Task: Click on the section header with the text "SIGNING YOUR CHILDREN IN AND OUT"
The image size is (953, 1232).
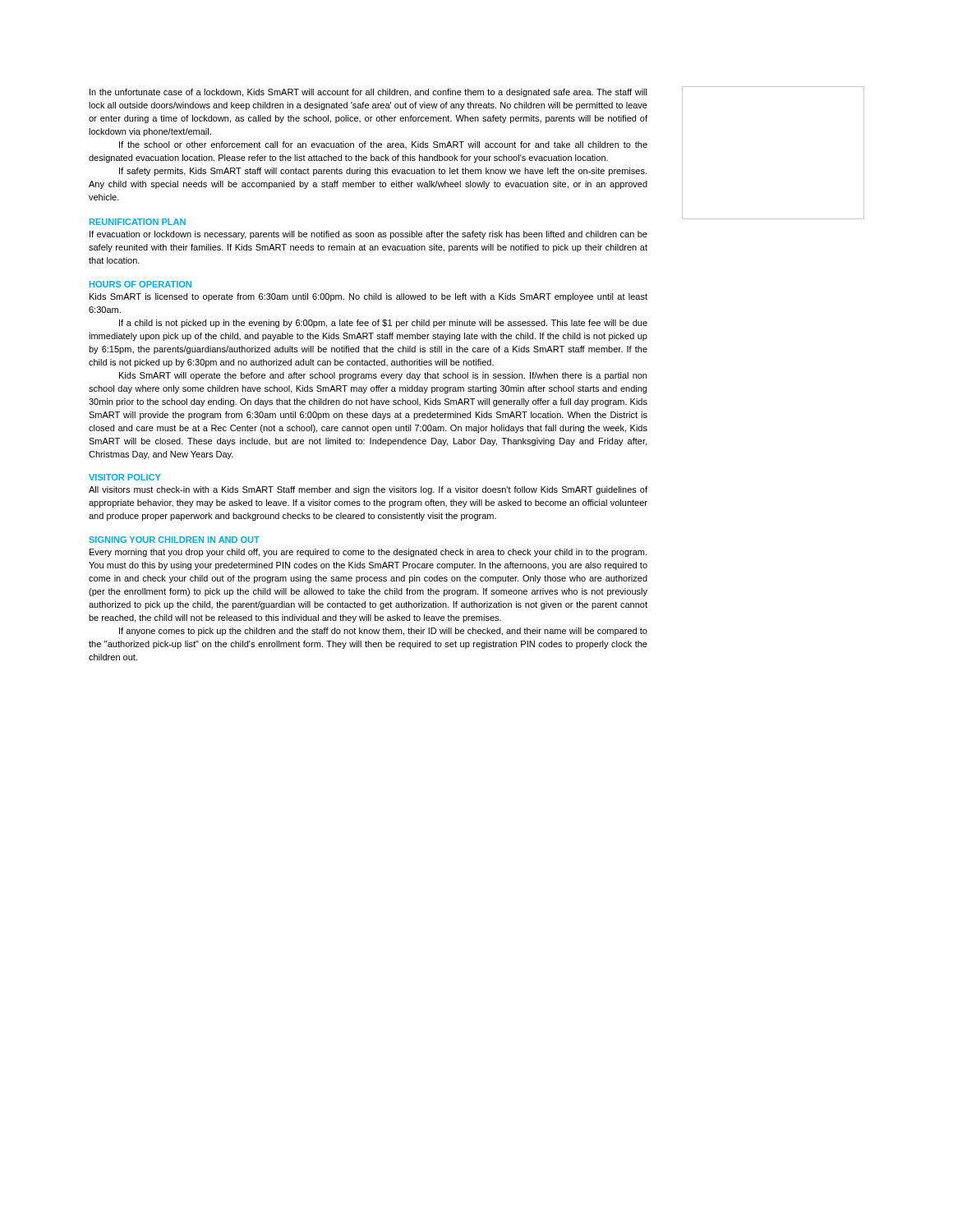Action: click(x=174, y=540)
